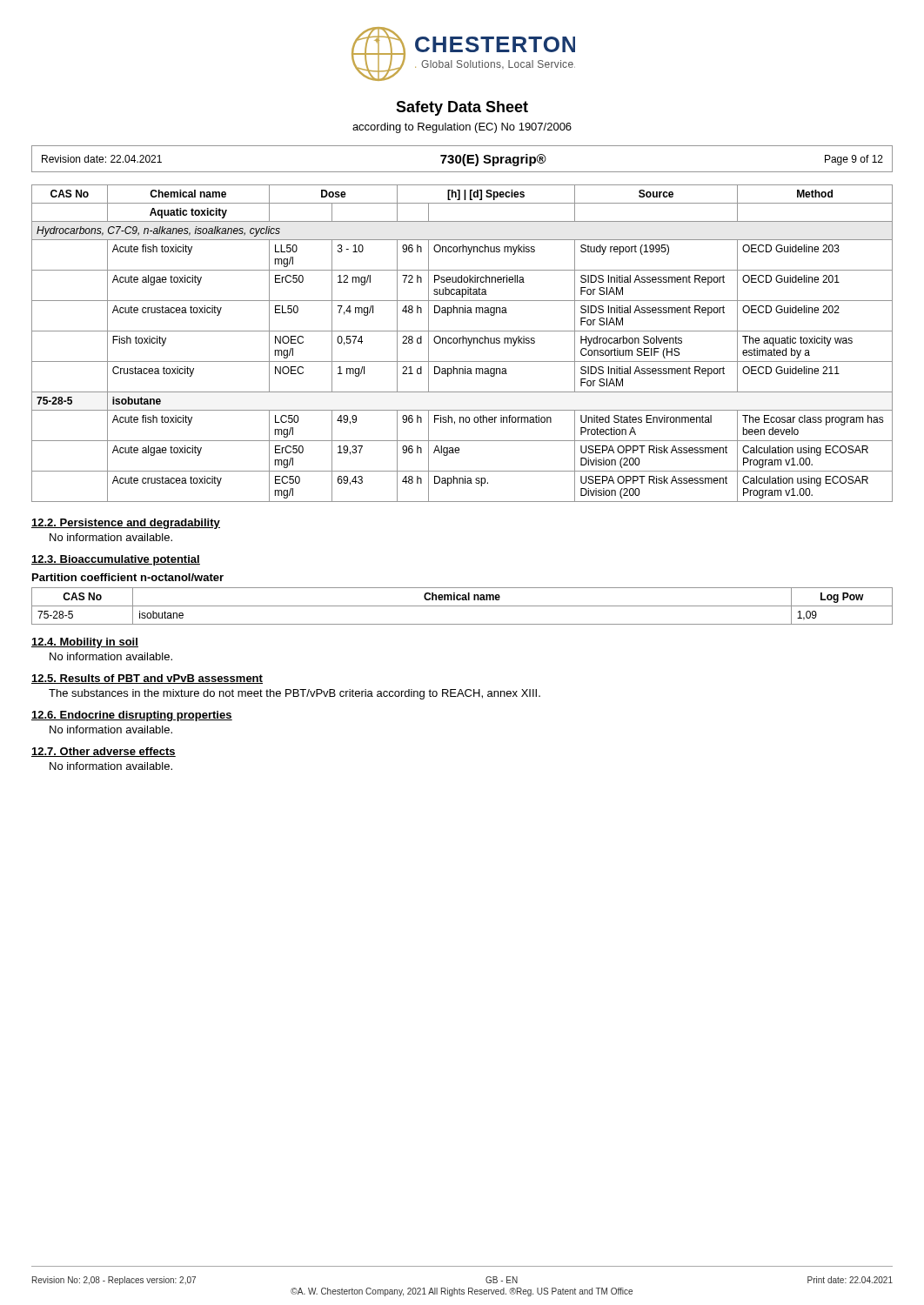Click on the table containing "SIDS Initial Assessment Report"
The height and width of the screenshot is (1305, 924).
pyautogui.click(x=462, y=343)
